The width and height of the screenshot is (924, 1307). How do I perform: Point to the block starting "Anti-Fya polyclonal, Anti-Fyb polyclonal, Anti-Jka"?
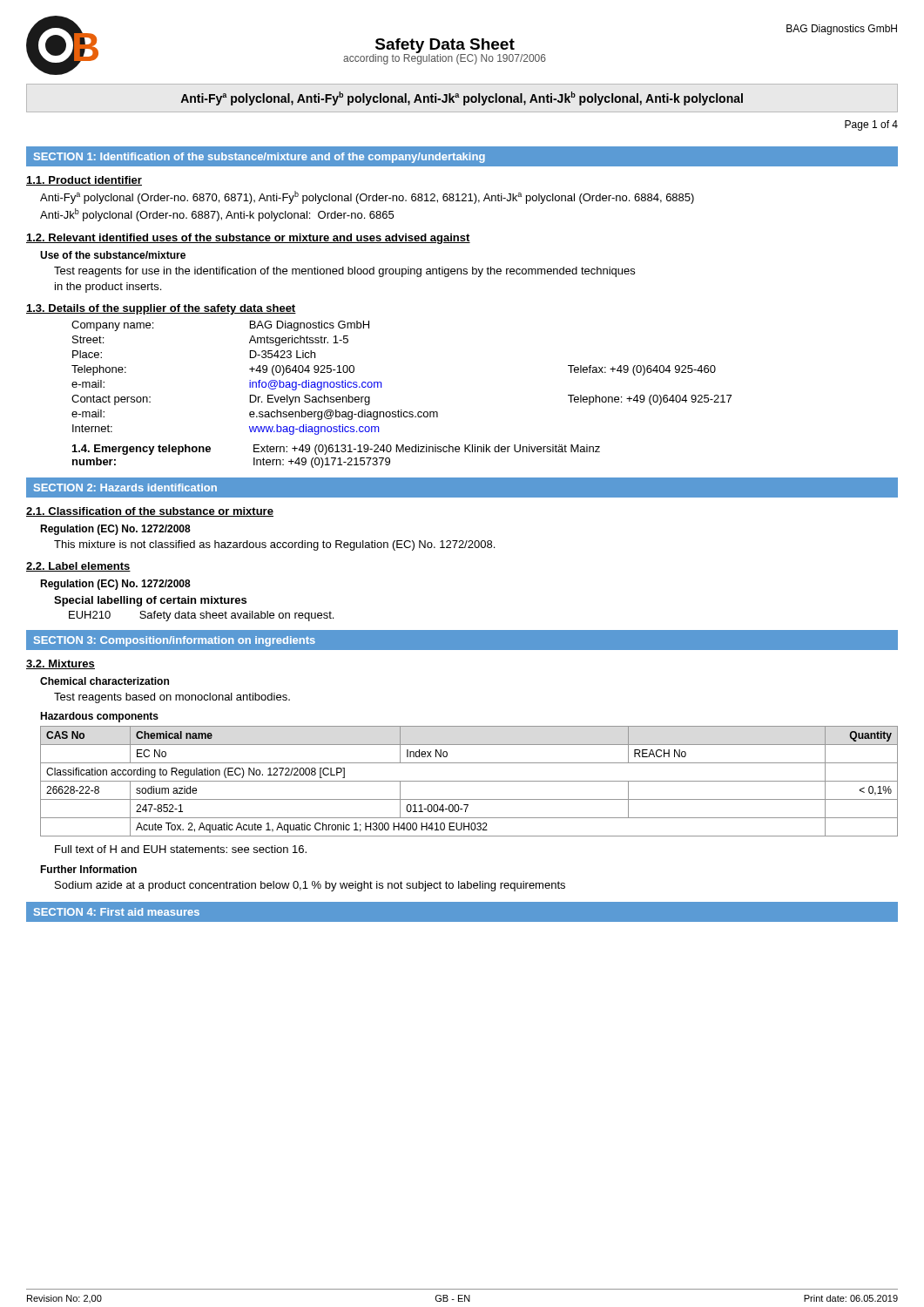coord(462,98)
